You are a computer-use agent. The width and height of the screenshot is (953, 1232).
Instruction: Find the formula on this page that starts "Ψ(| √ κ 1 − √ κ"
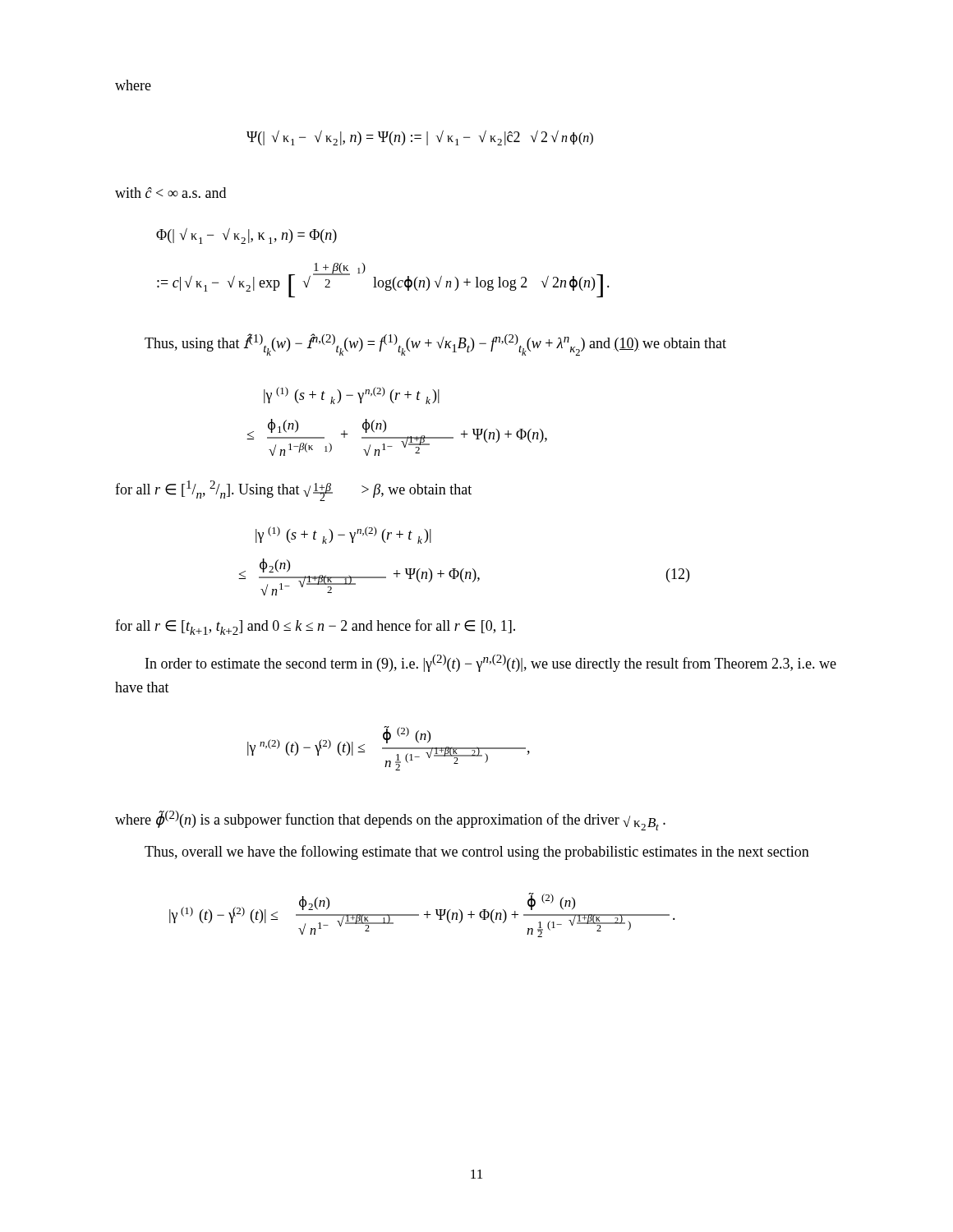tap(476, 134)
